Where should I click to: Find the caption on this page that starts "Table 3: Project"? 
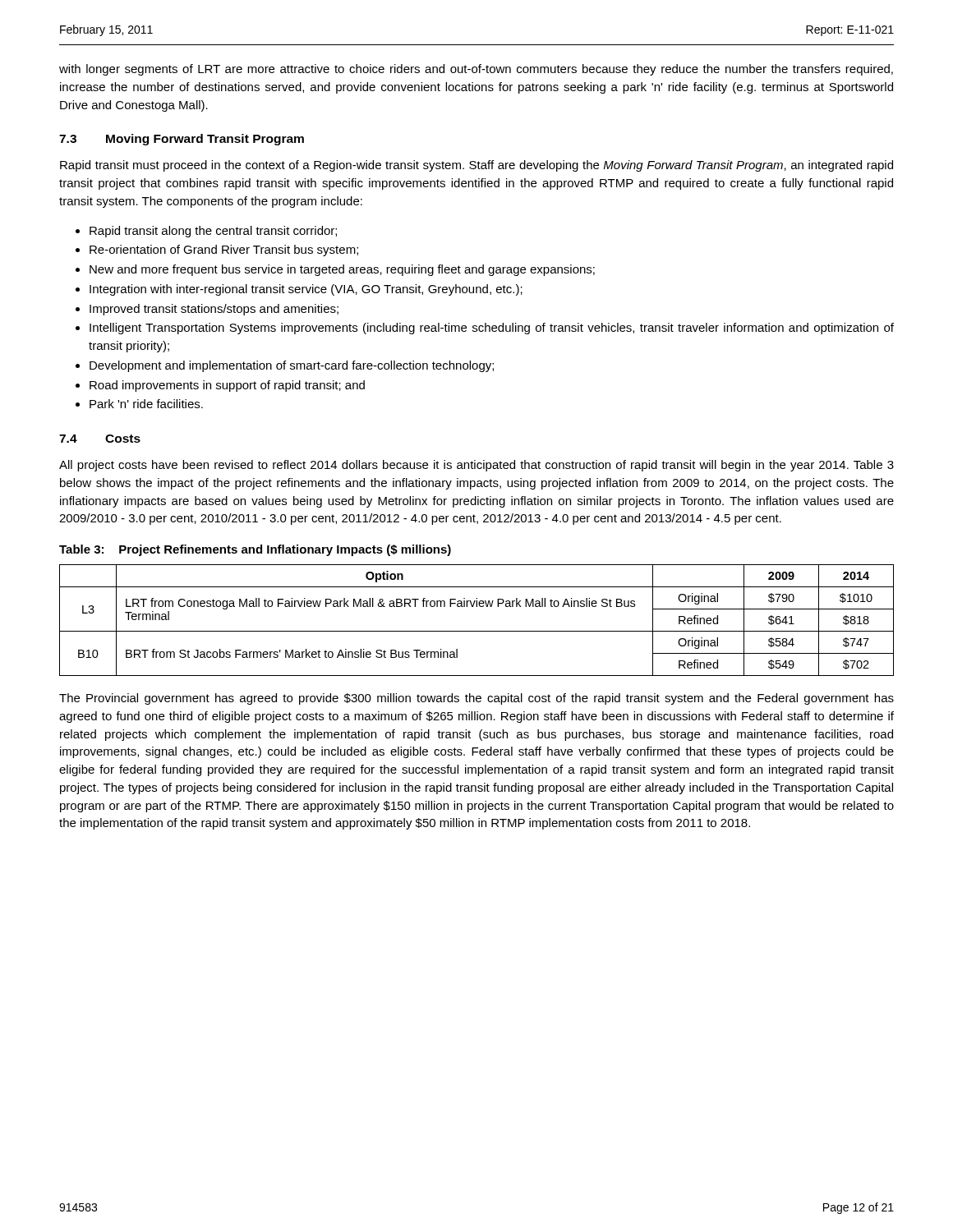point(255,549)
